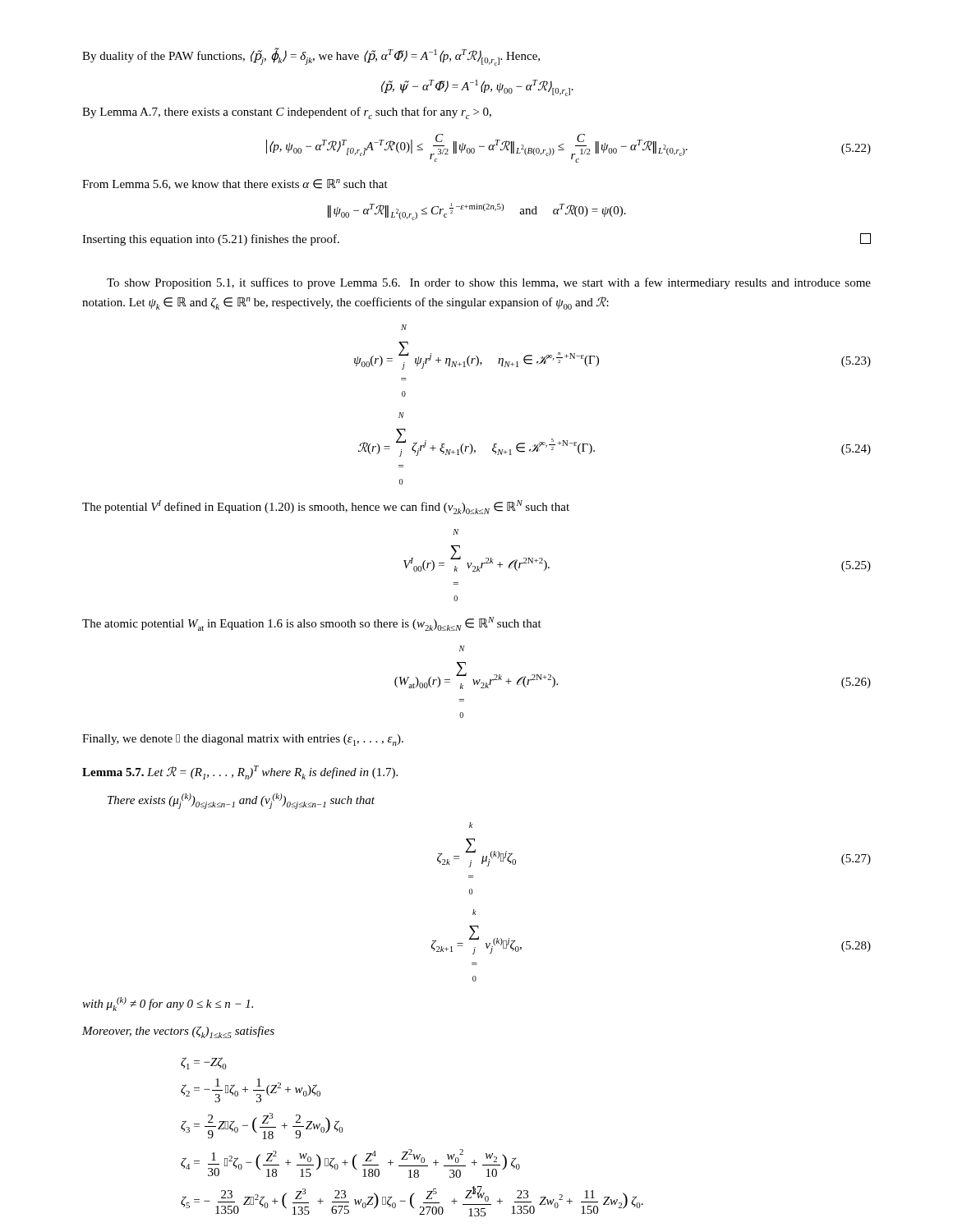Click on the text block starting "Lemma 5.7. Let ℛ ="
The height and width of the screenshot is (1232, 953).
point(240,772)
